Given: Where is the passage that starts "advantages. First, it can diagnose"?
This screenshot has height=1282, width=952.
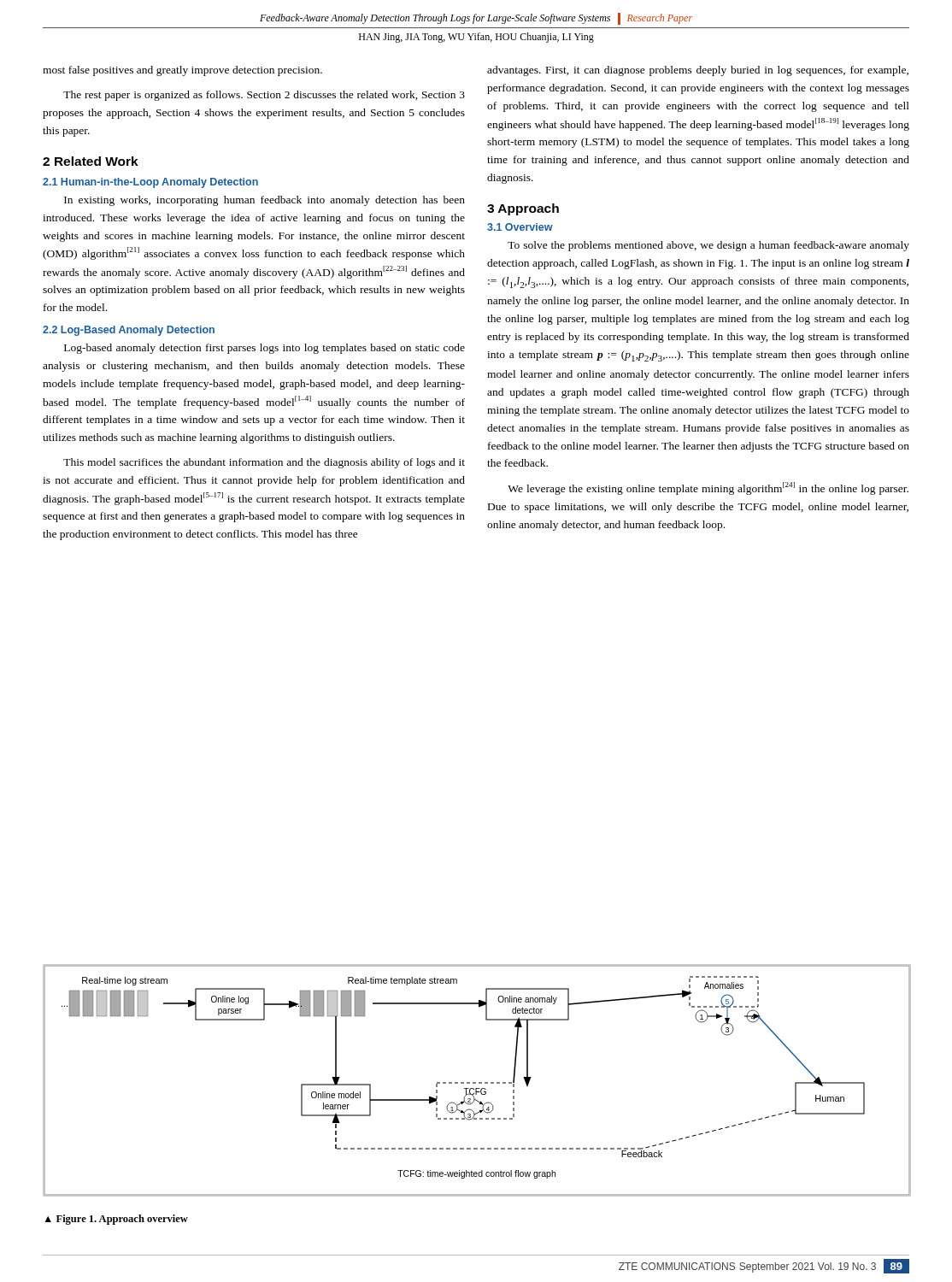Looking at the screenshot, I should 698,124.
